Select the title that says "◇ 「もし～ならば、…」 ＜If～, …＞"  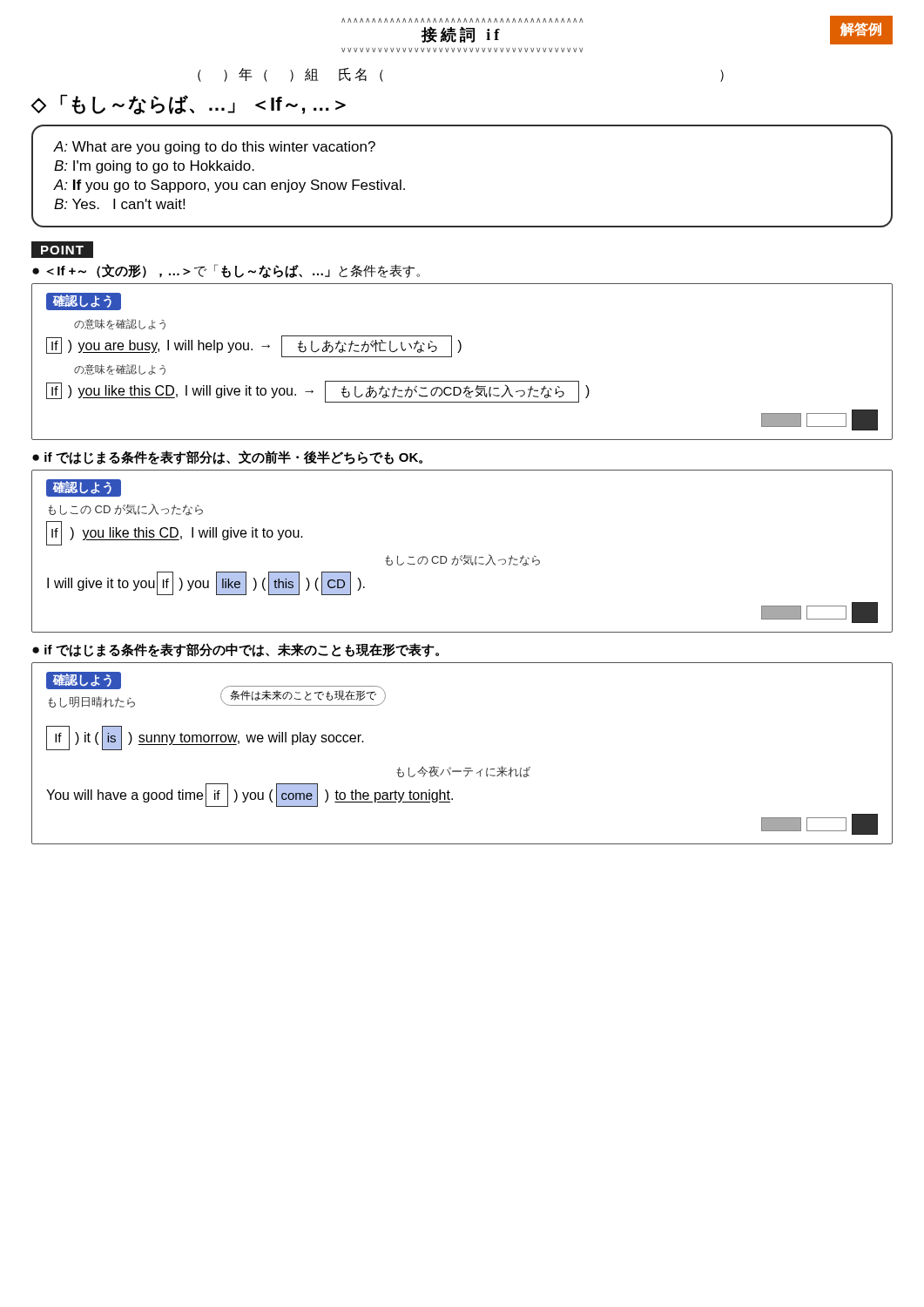[191, 105]
